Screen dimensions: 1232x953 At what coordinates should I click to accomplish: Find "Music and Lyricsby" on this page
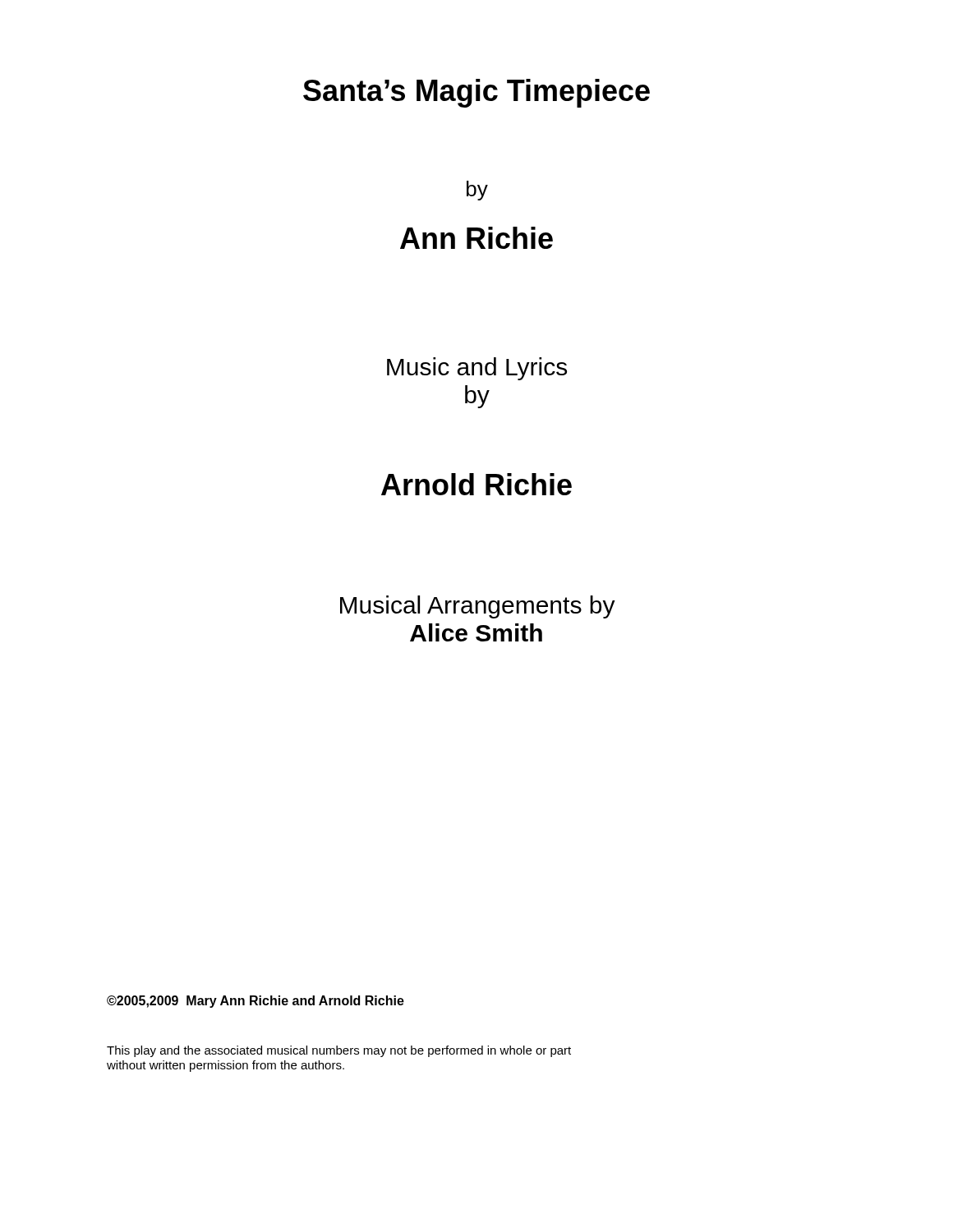pyautogui.click(x=476, y=381)
